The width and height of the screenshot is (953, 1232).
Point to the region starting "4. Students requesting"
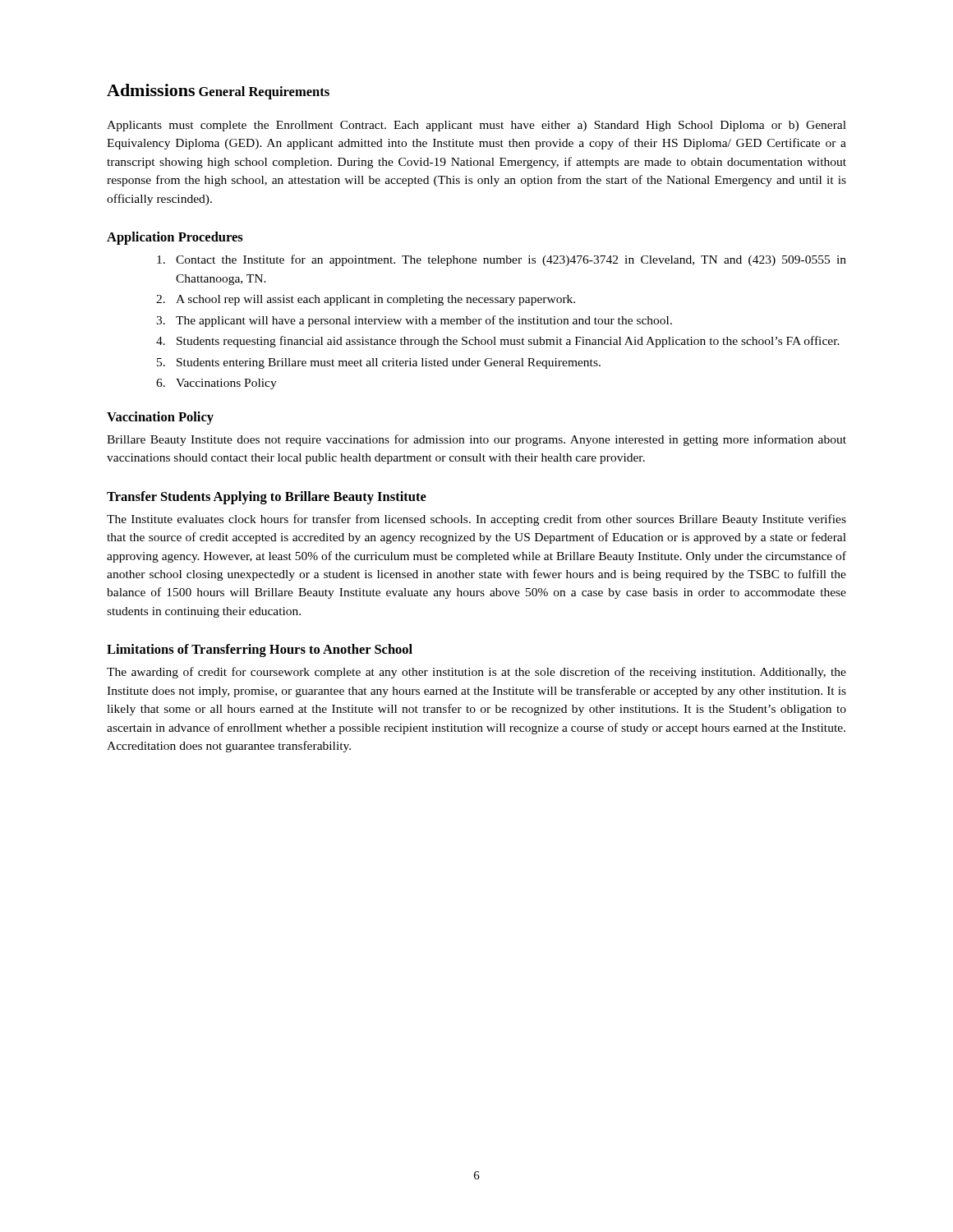501,341
